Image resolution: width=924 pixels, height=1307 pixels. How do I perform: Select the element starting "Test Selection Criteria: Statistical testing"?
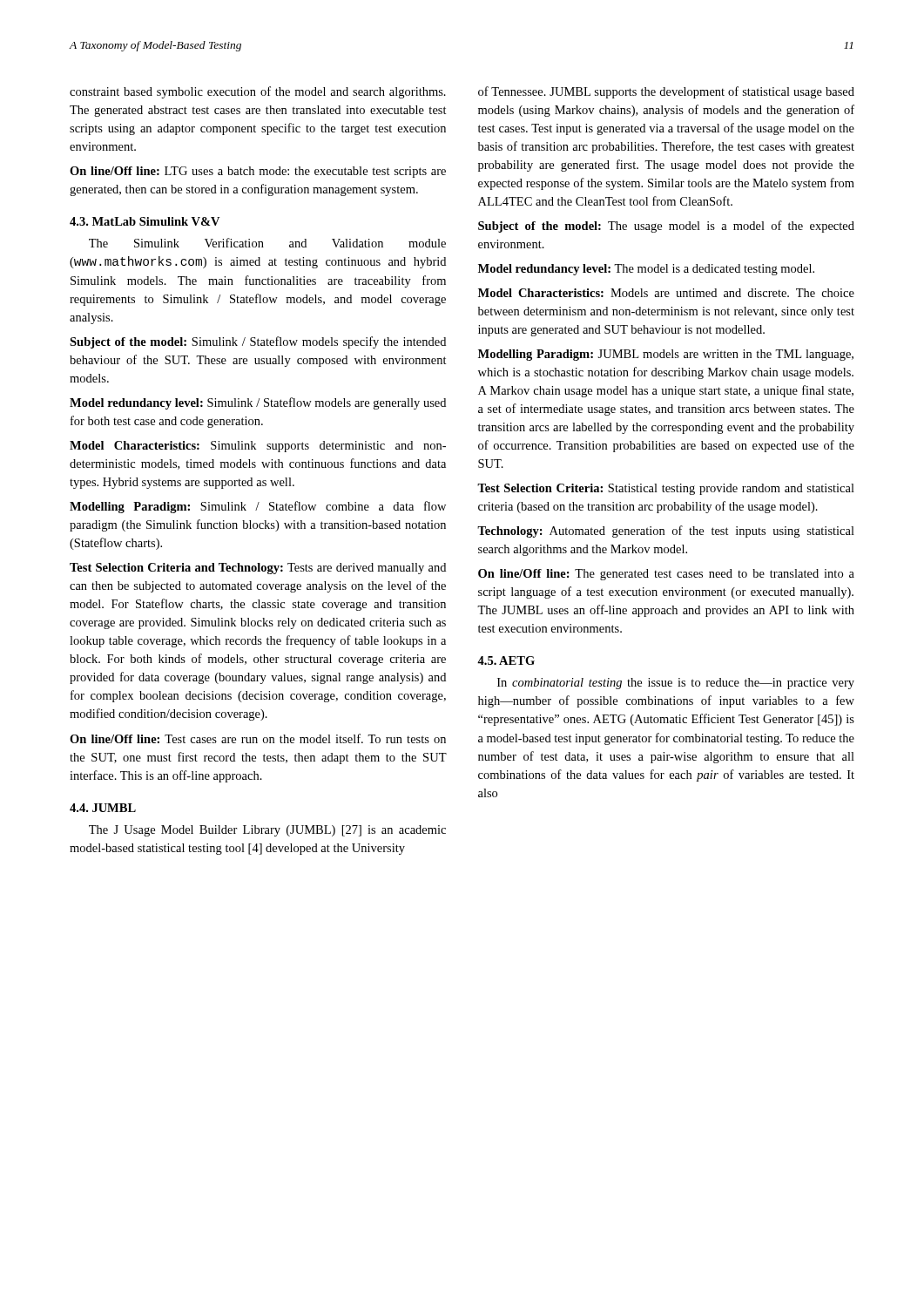pyautogui.click(x=666, y=498)
